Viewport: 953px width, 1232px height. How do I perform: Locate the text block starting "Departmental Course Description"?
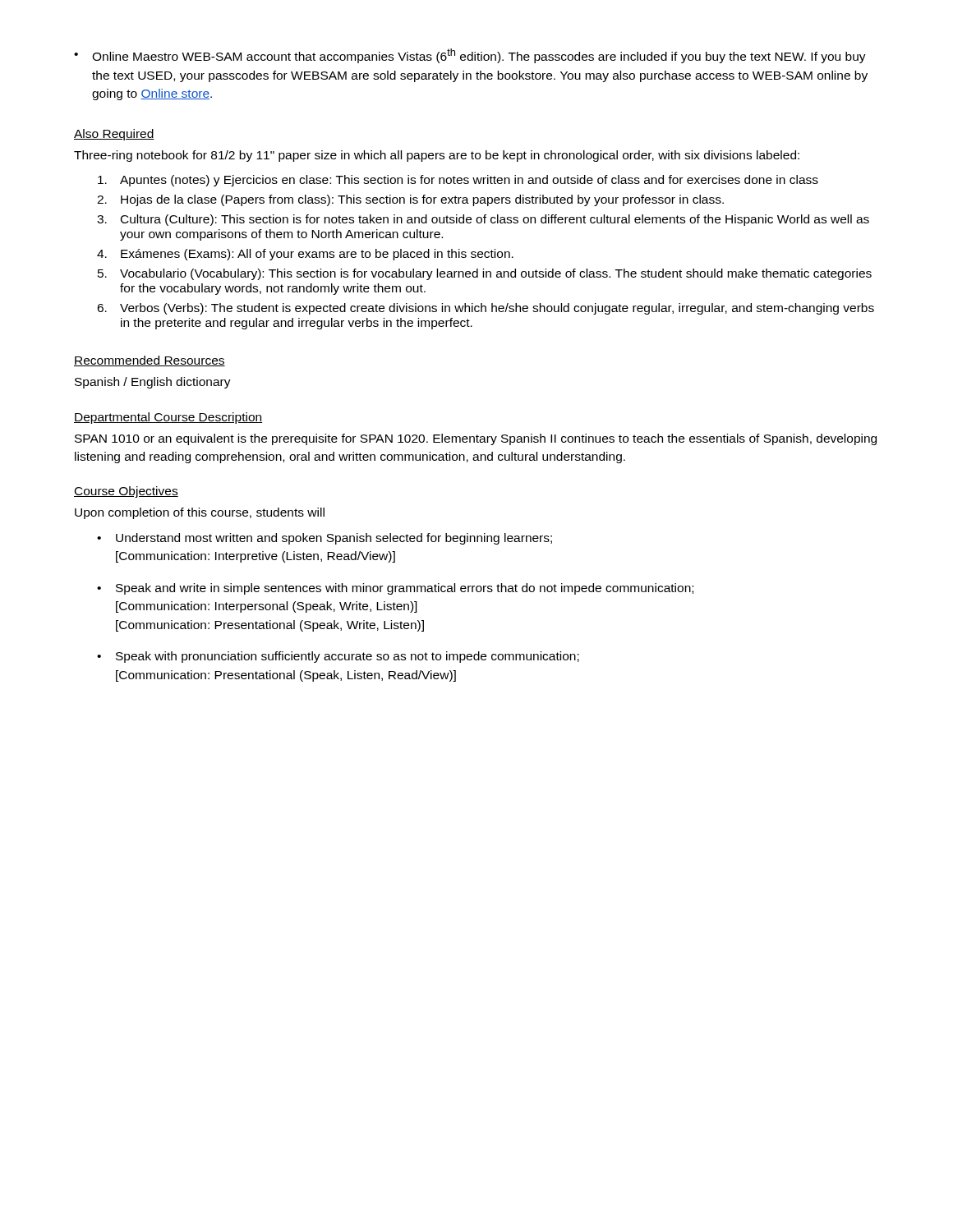click(168, 416)
